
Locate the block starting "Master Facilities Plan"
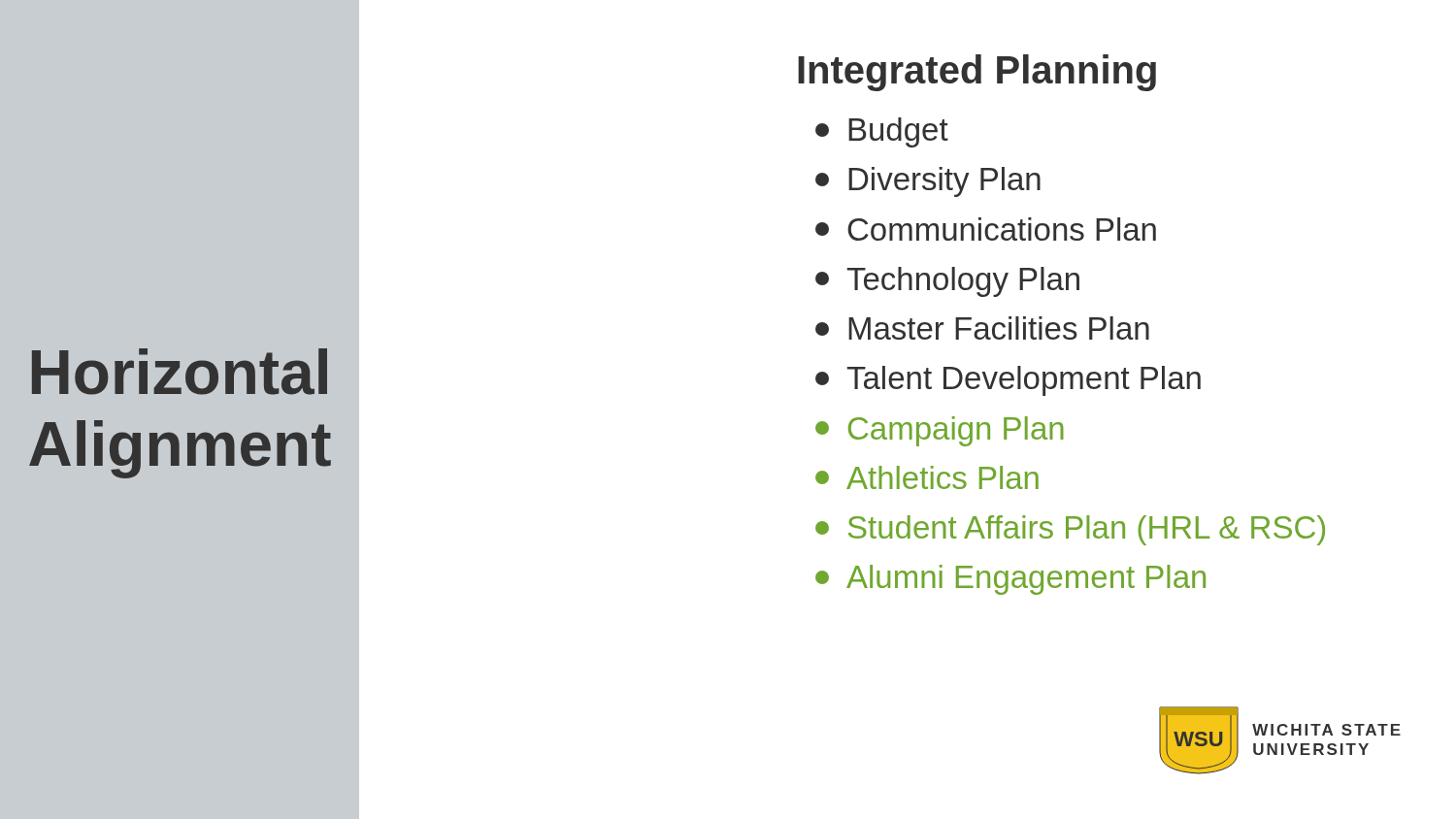point(983,328)
